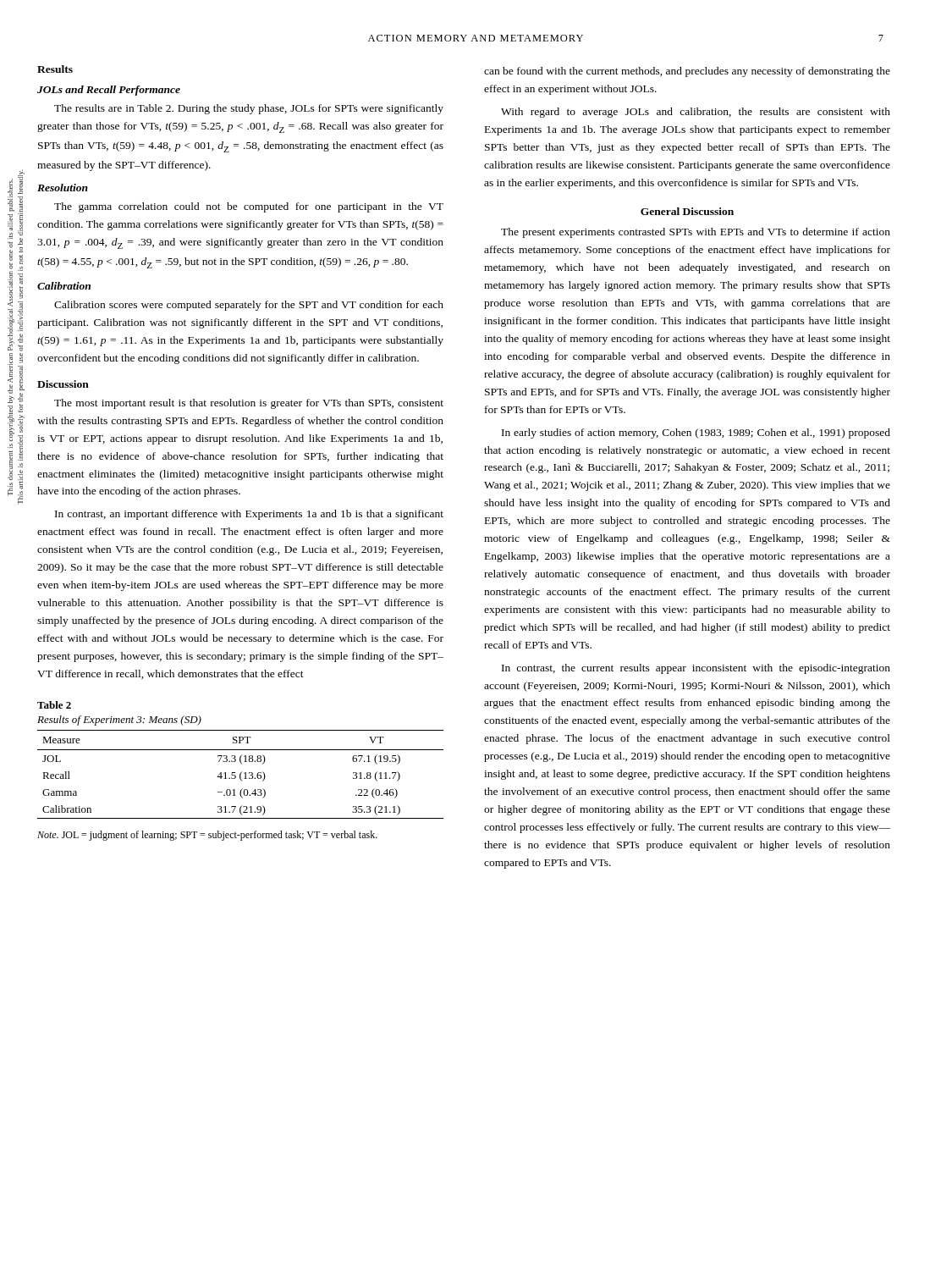Find the table
This screenshot has width=952, height=1270.
[240, 758]
